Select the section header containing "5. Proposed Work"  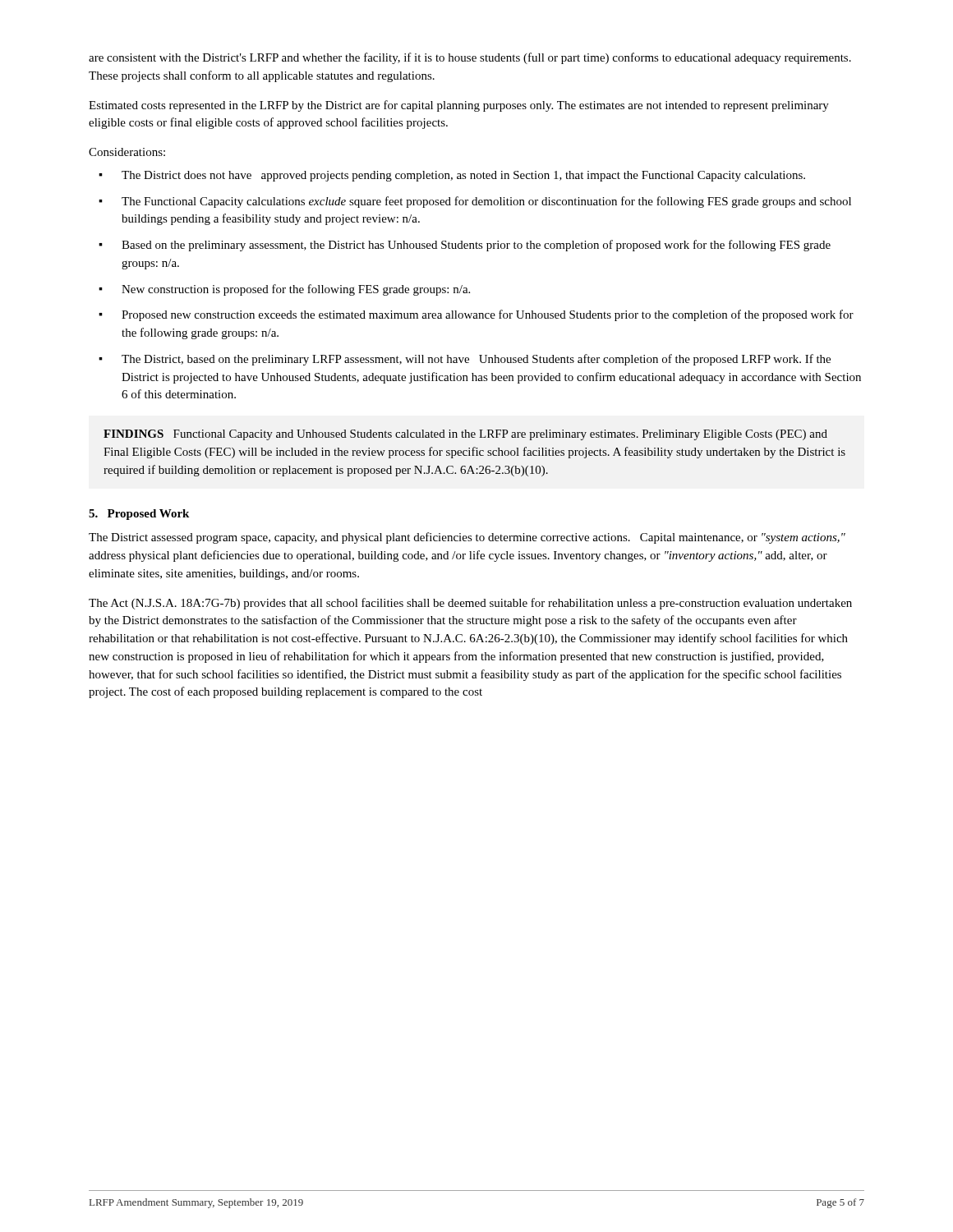point(139,514)
